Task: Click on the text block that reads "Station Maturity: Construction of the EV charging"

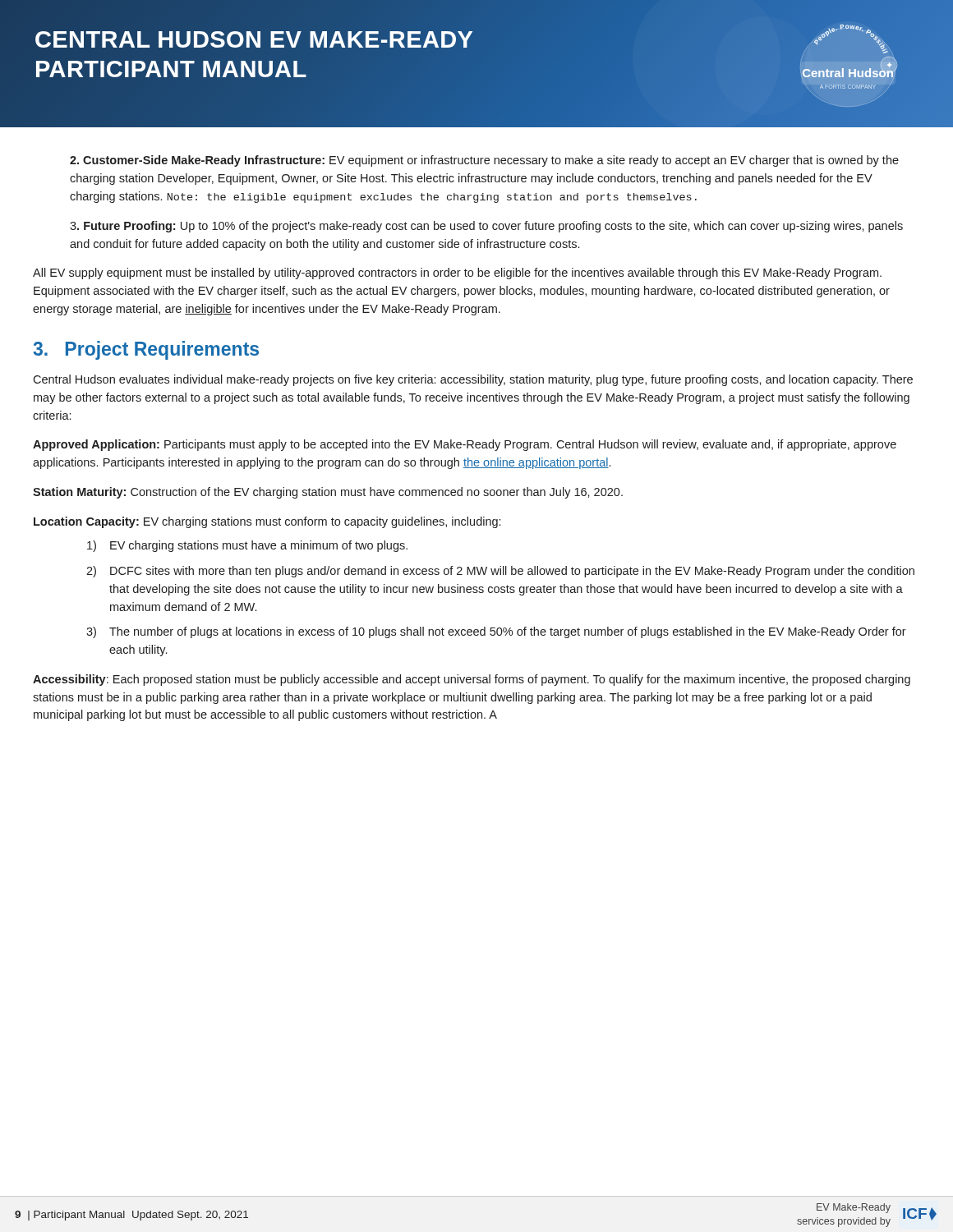Action: click(328, 492)
